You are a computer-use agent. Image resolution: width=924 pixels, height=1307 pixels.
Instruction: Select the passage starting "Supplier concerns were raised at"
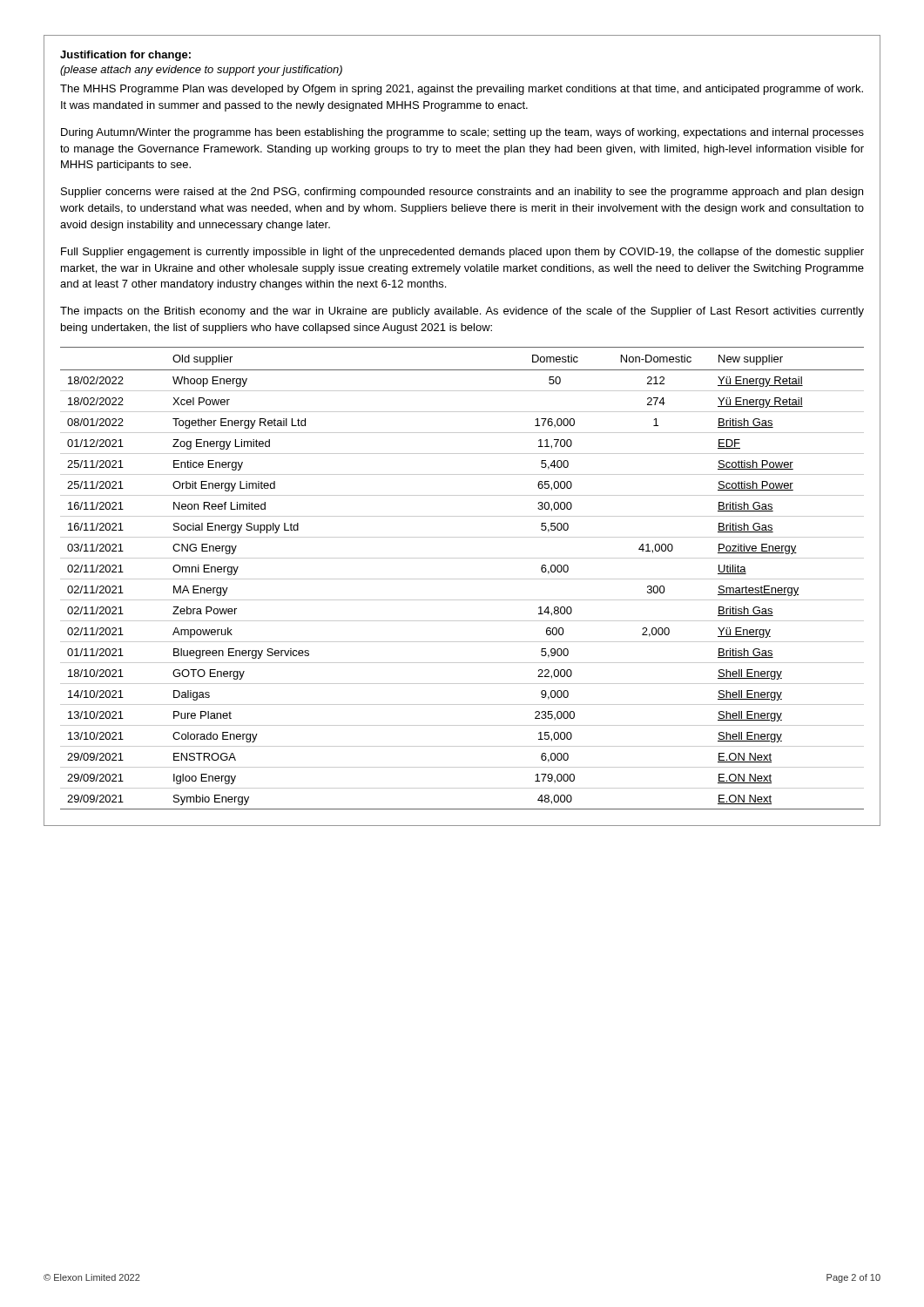[462, 208]
